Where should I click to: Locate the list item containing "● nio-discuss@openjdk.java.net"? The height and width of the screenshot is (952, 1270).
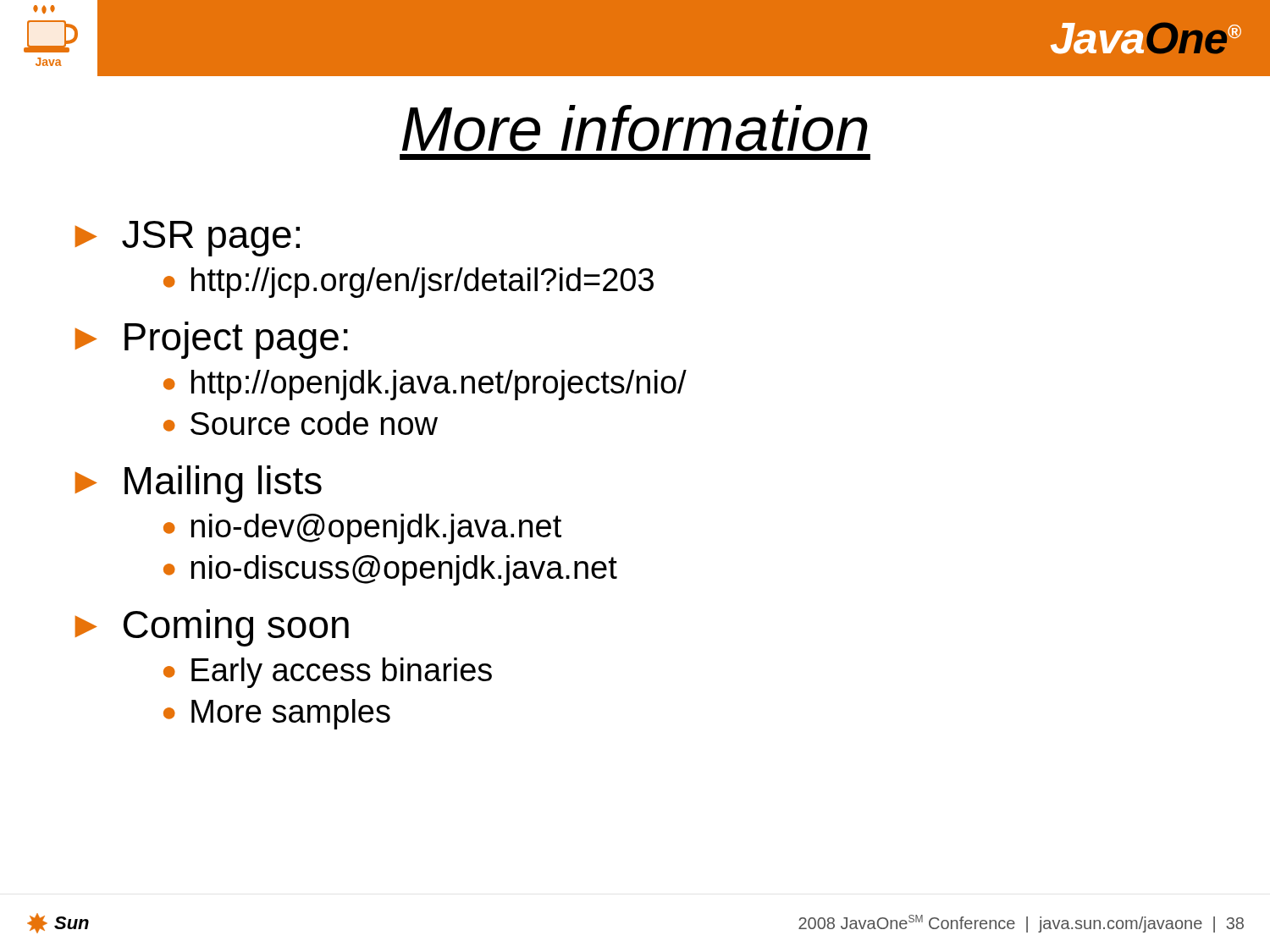pyautogui.click(x=389, y=568)
